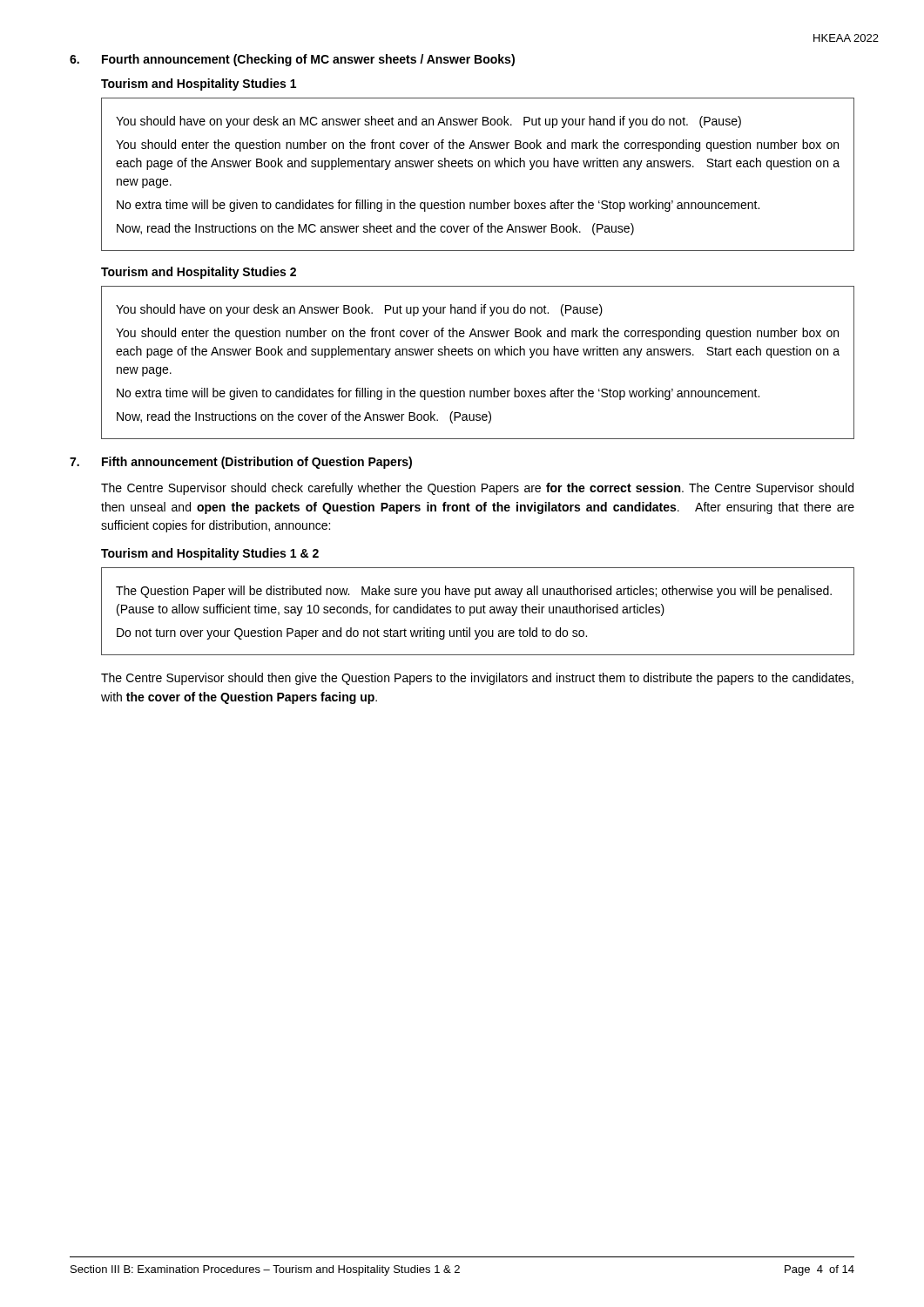Select the text block that says "You should have on your desk an MC"
924x1307 pixels.
point(429,121)
